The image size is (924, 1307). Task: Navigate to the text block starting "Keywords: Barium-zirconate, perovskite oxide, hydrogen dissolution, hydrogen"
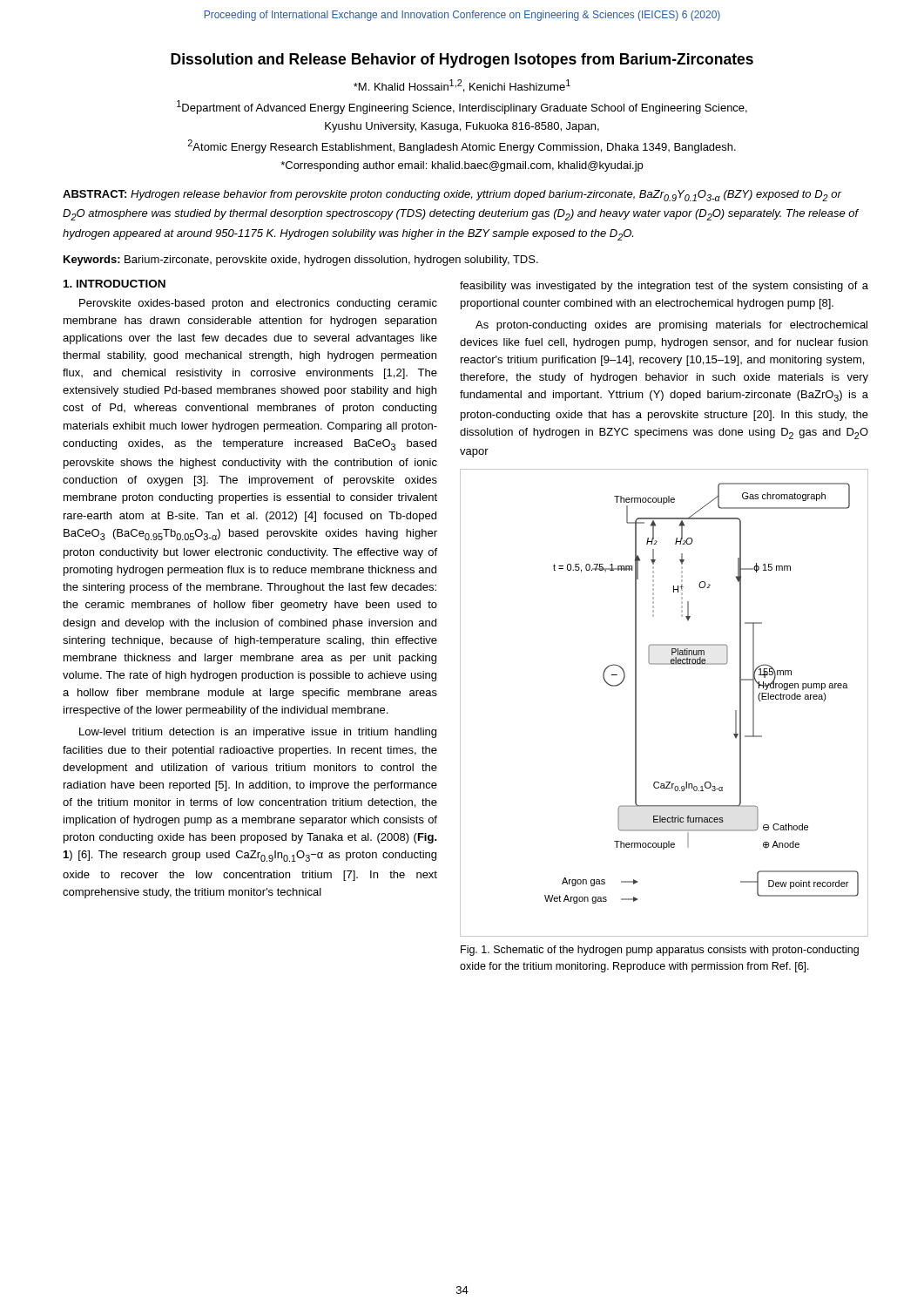click(301, 259)
